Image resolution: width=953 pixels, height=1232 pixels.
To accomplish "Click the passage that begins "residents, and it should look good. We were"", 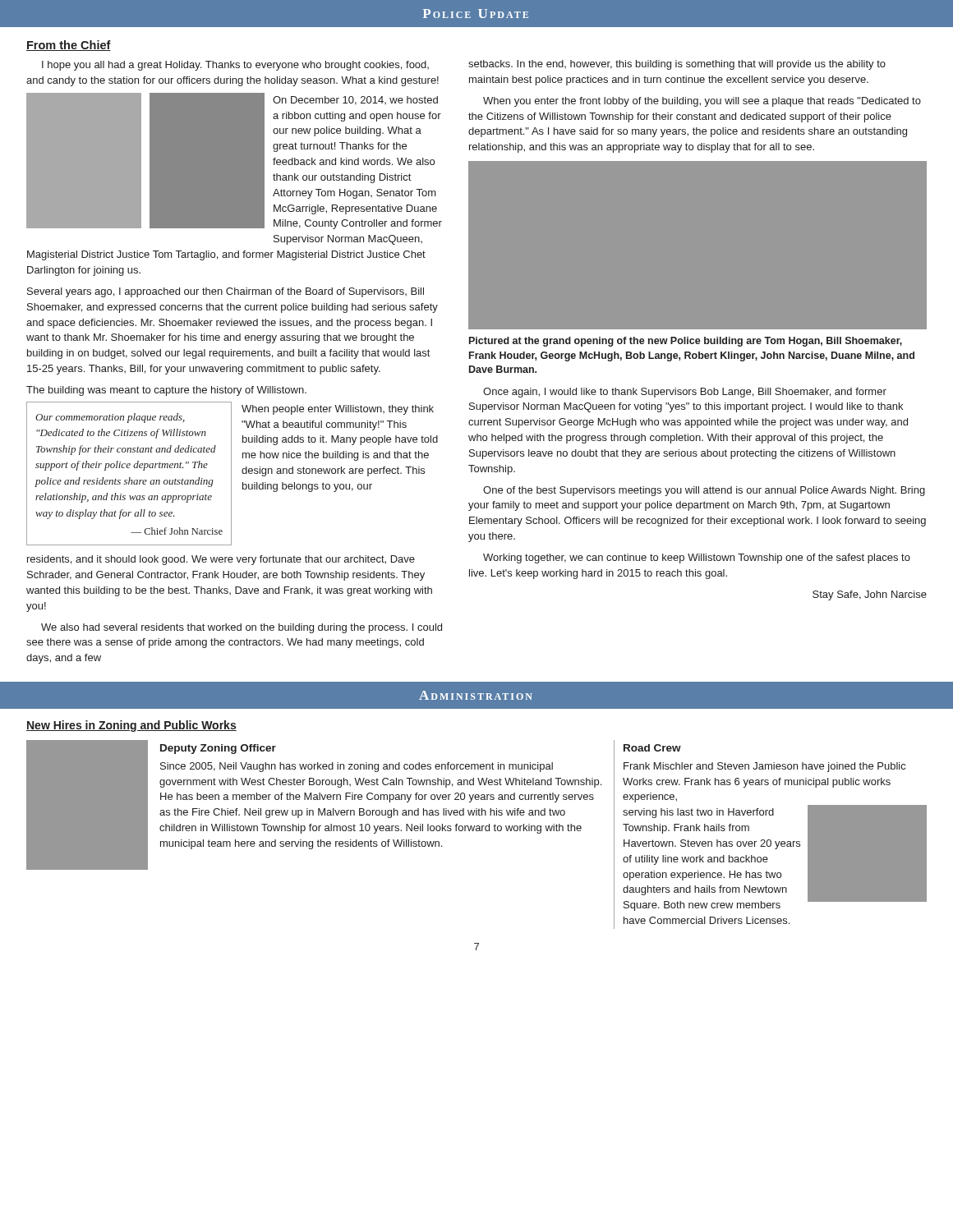I will [x=230, y=582].
